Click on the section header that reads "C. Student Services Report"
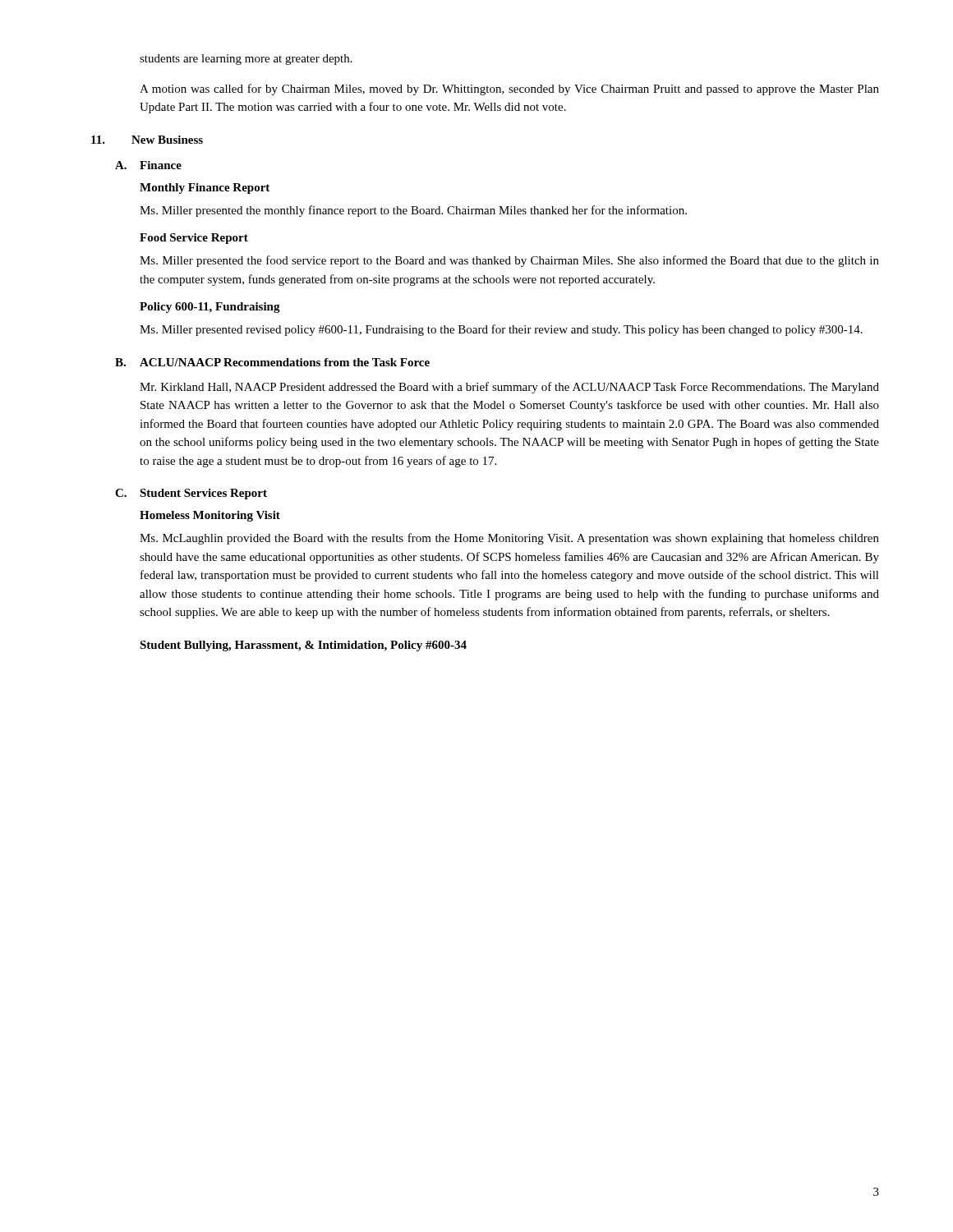953x1232 pixels. coord(191,493)
